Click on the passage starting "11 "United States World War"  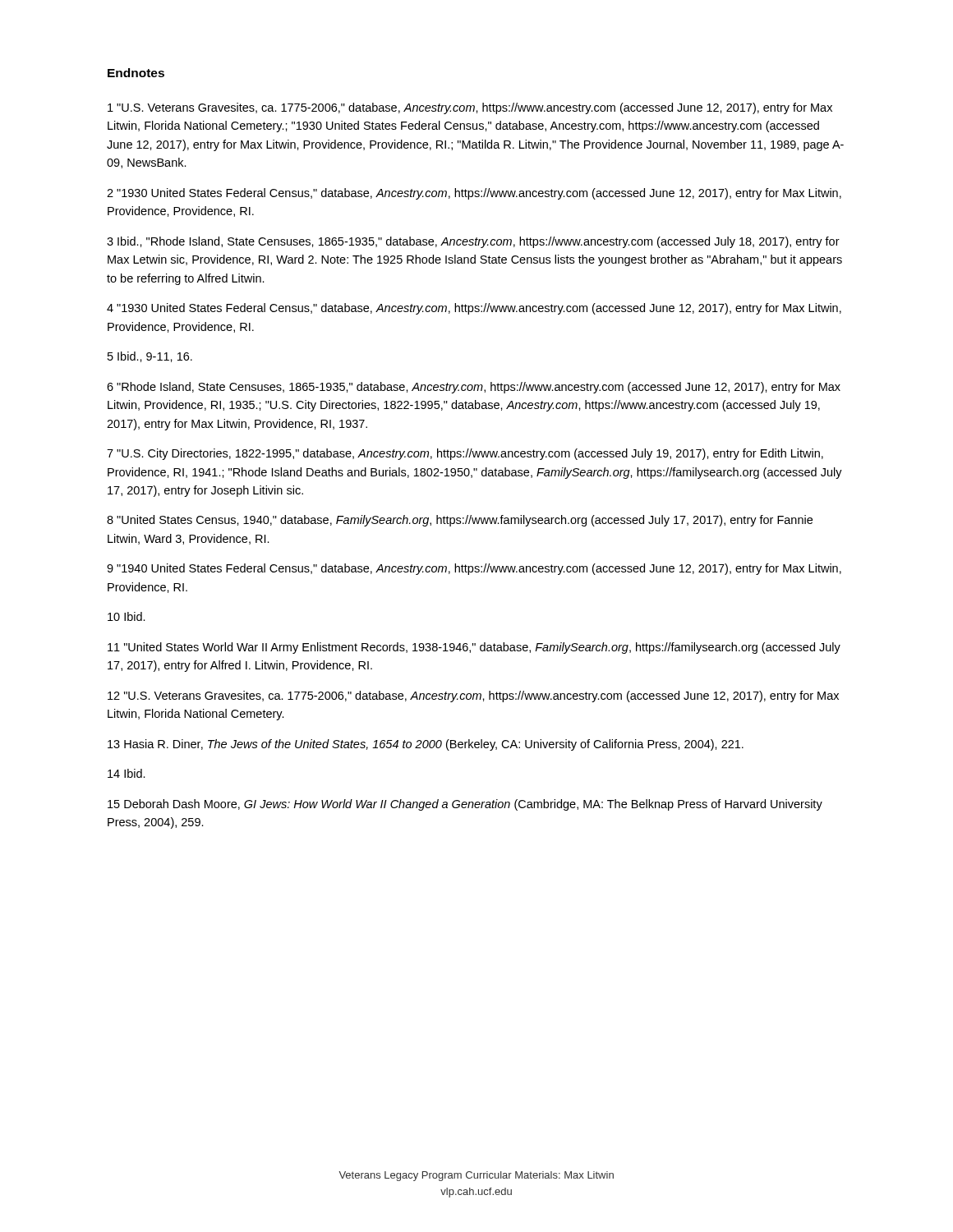474,656
